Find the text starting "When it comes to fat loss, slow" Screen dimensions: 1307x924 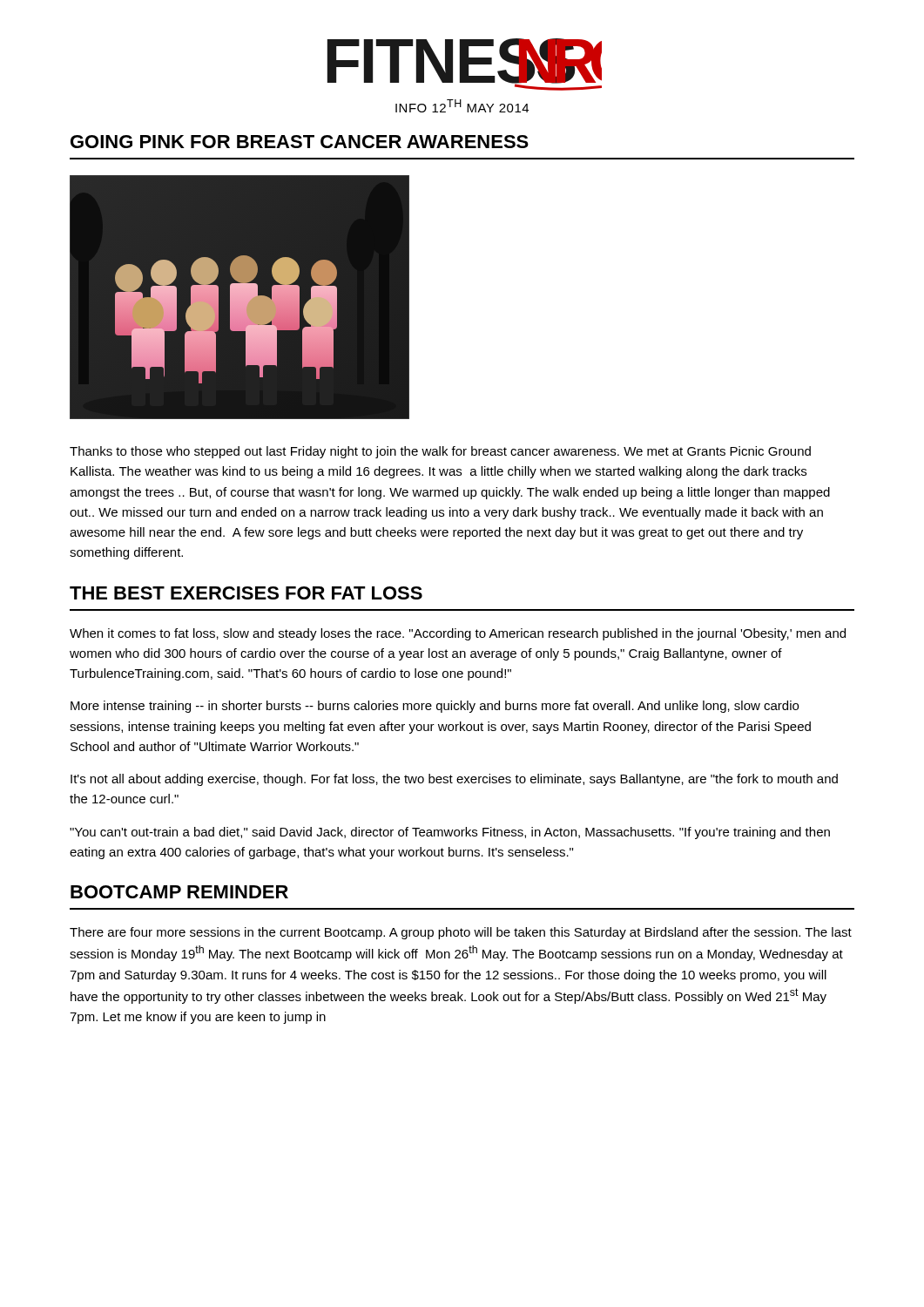[458, 653]
